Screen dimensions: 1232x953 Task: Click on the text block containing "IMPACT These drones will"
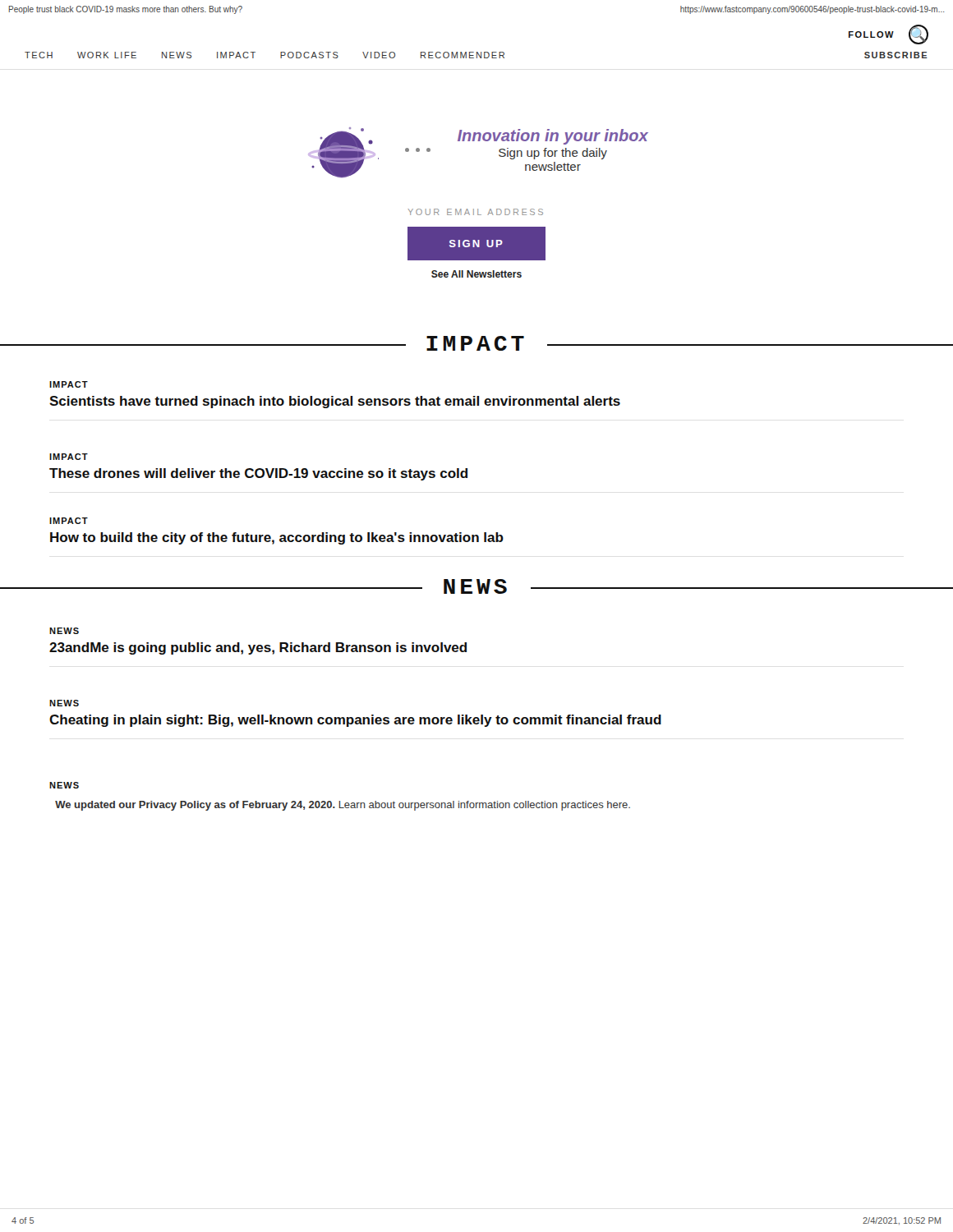[x=476, y=467]
